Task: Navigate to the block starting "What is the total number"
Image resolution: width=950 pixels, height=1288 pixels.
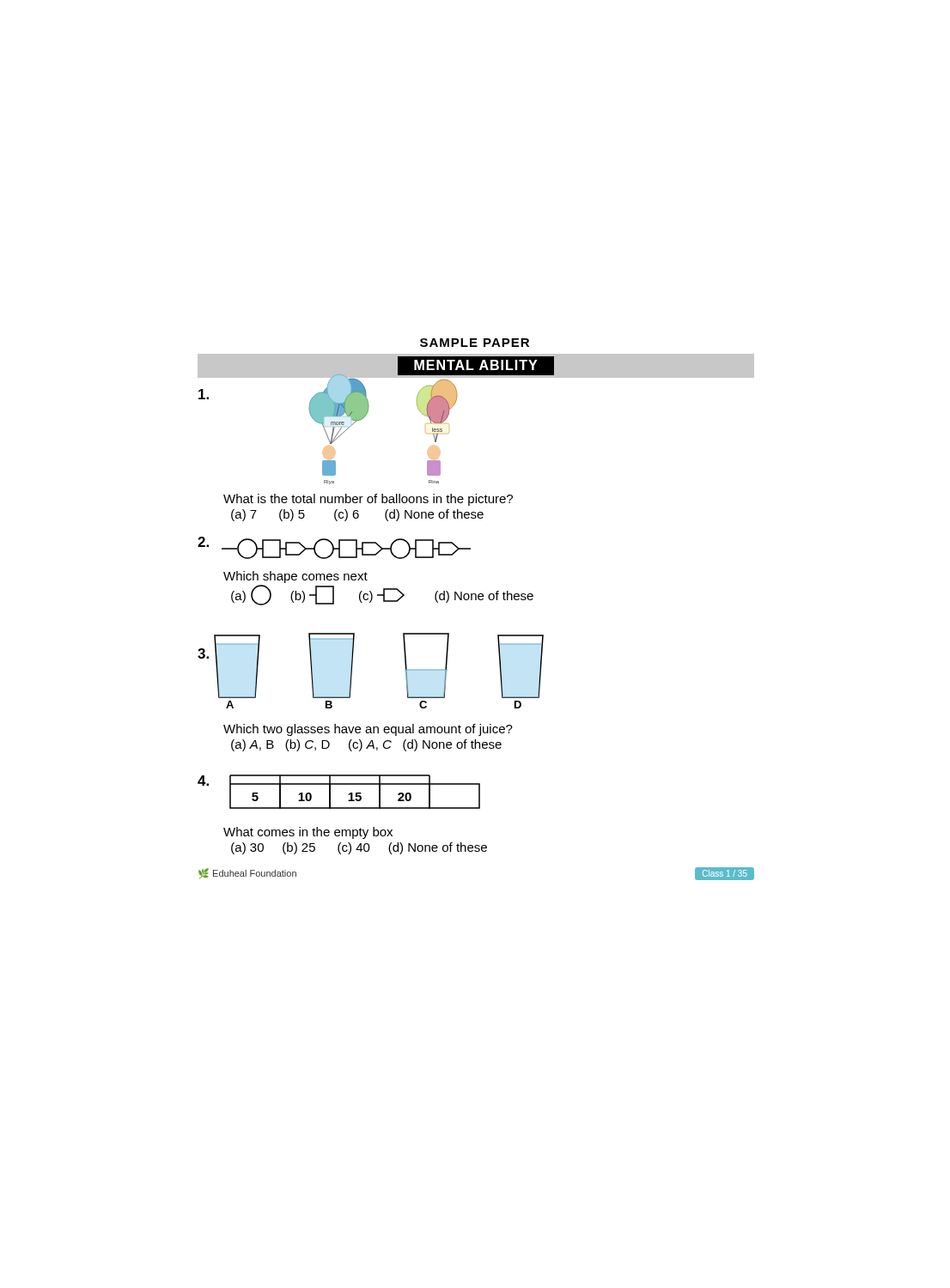Action: (x=368, y=506)
